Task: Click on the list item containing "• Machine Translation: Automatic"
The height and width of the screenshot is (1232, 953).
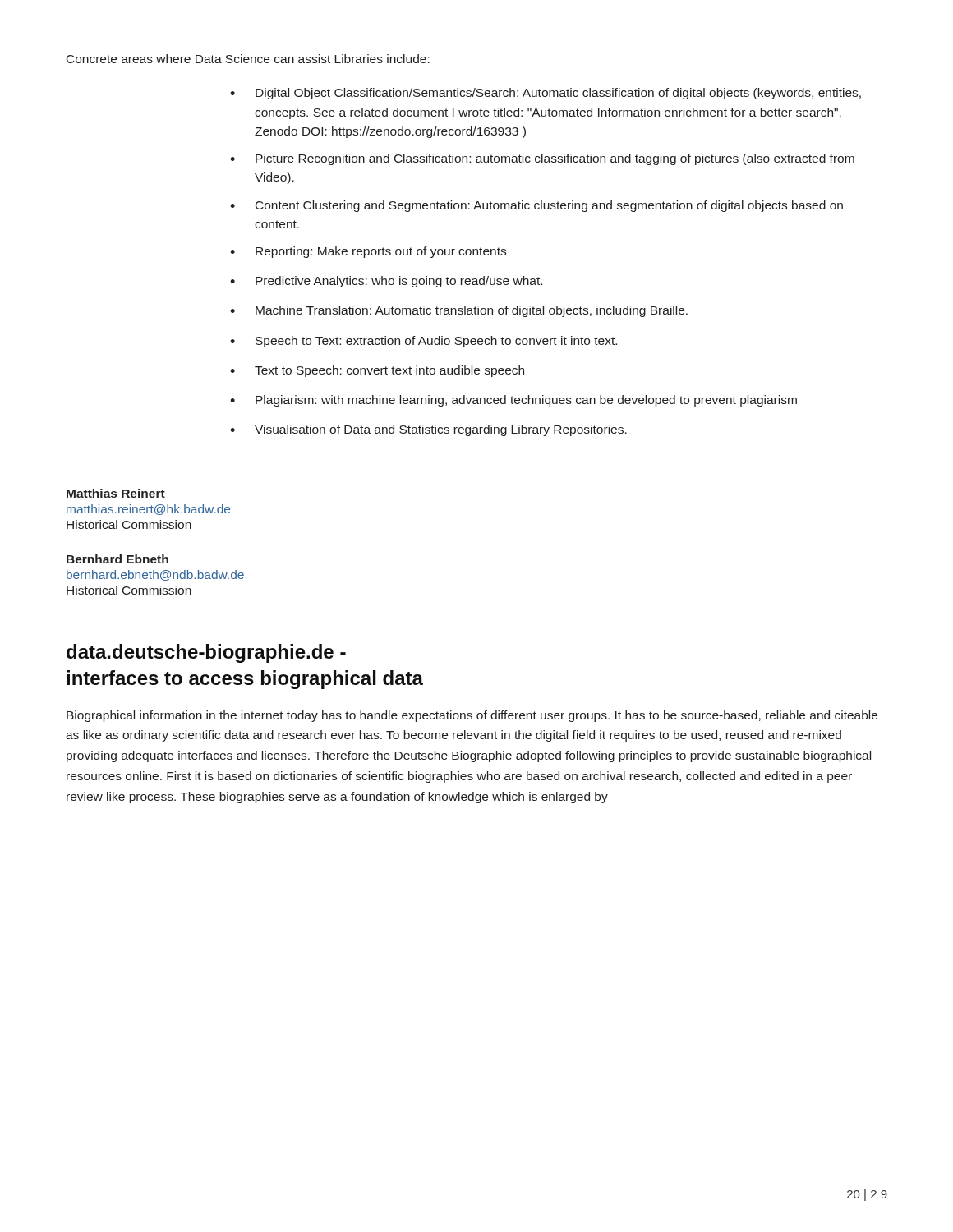Action: click(459, 312)
